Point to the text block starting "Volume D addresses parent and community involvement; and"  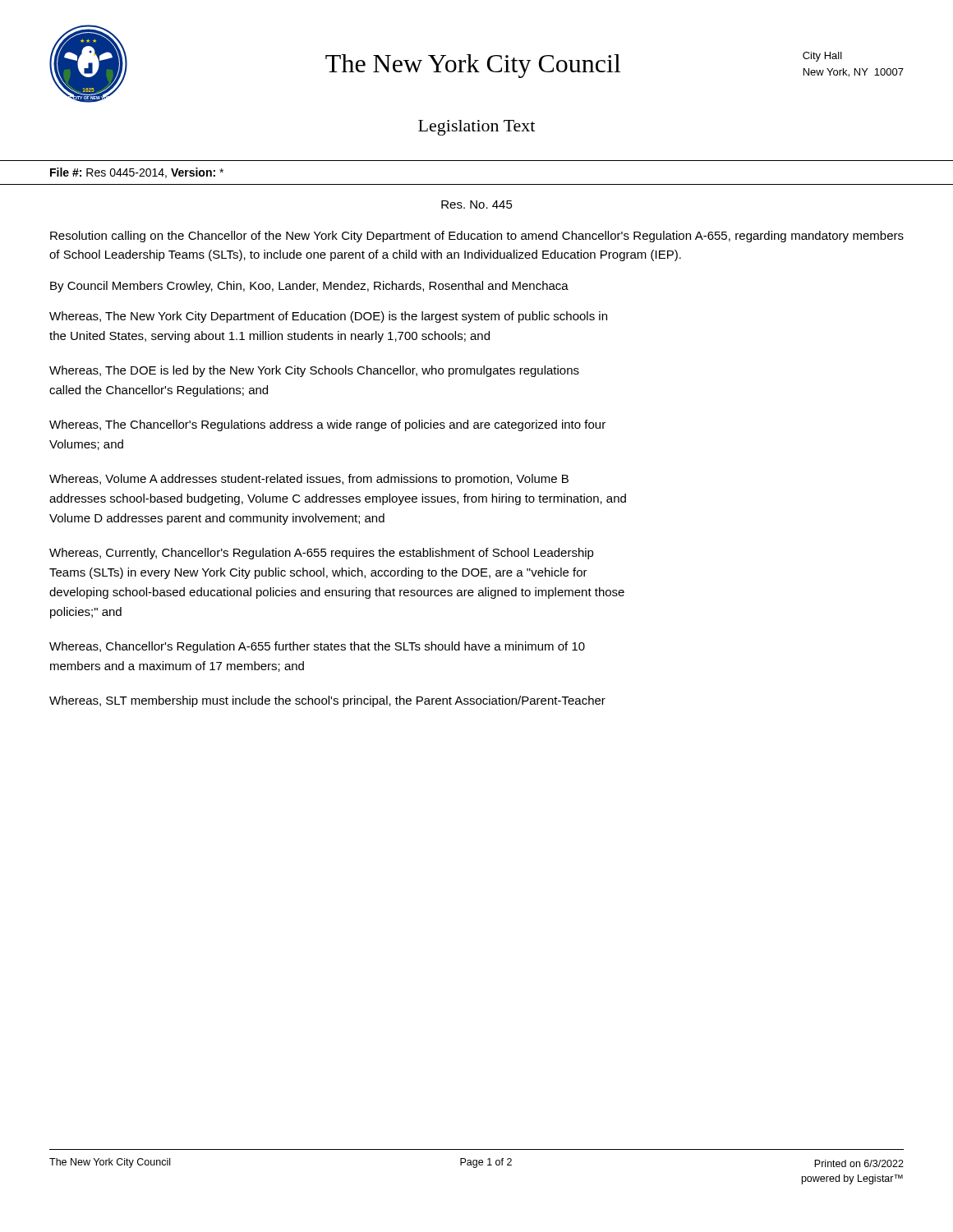217,518
